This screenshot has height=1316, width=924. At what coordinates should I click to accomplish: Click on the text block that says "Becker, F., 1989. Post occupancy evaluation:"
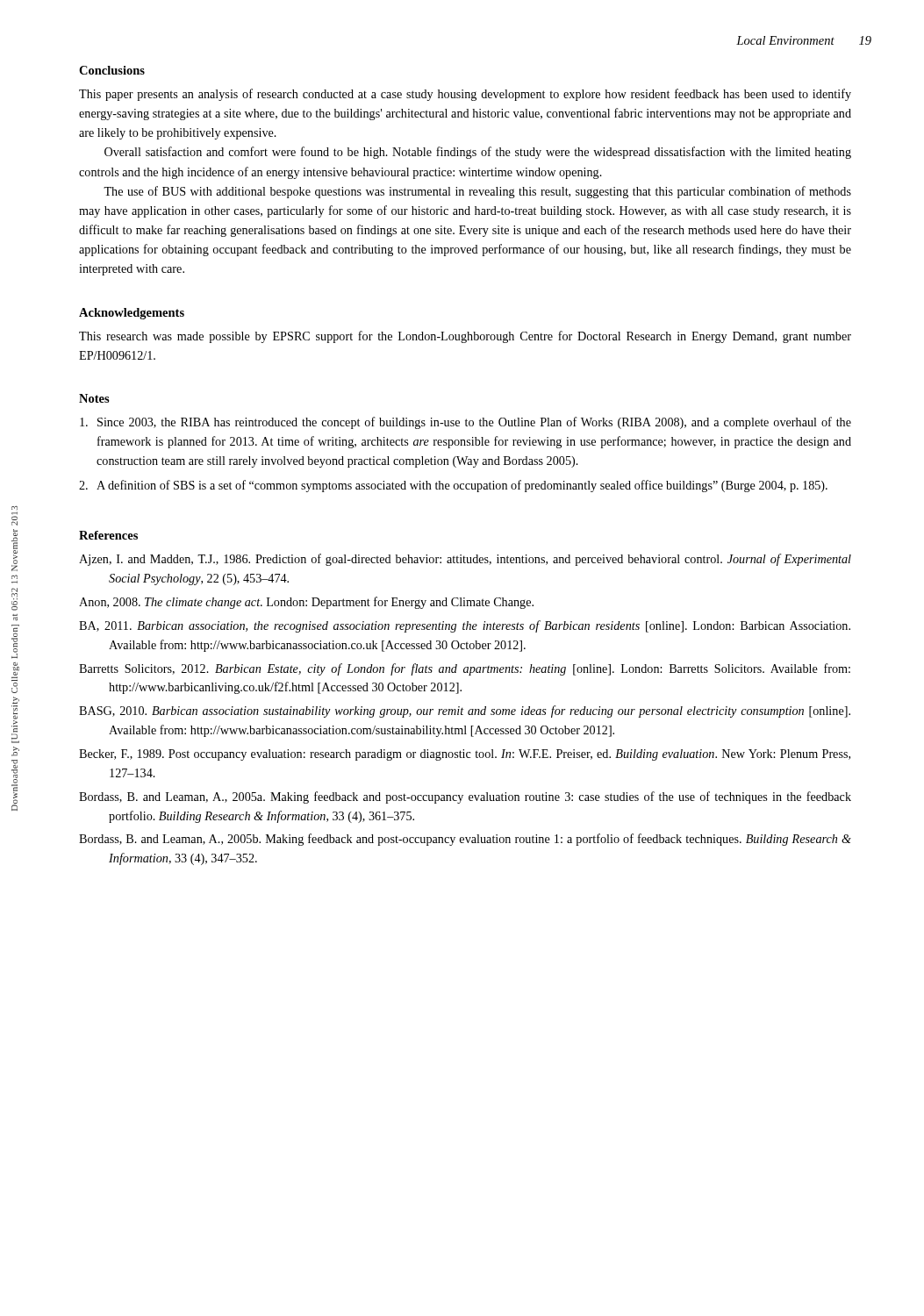pos(465,763)
